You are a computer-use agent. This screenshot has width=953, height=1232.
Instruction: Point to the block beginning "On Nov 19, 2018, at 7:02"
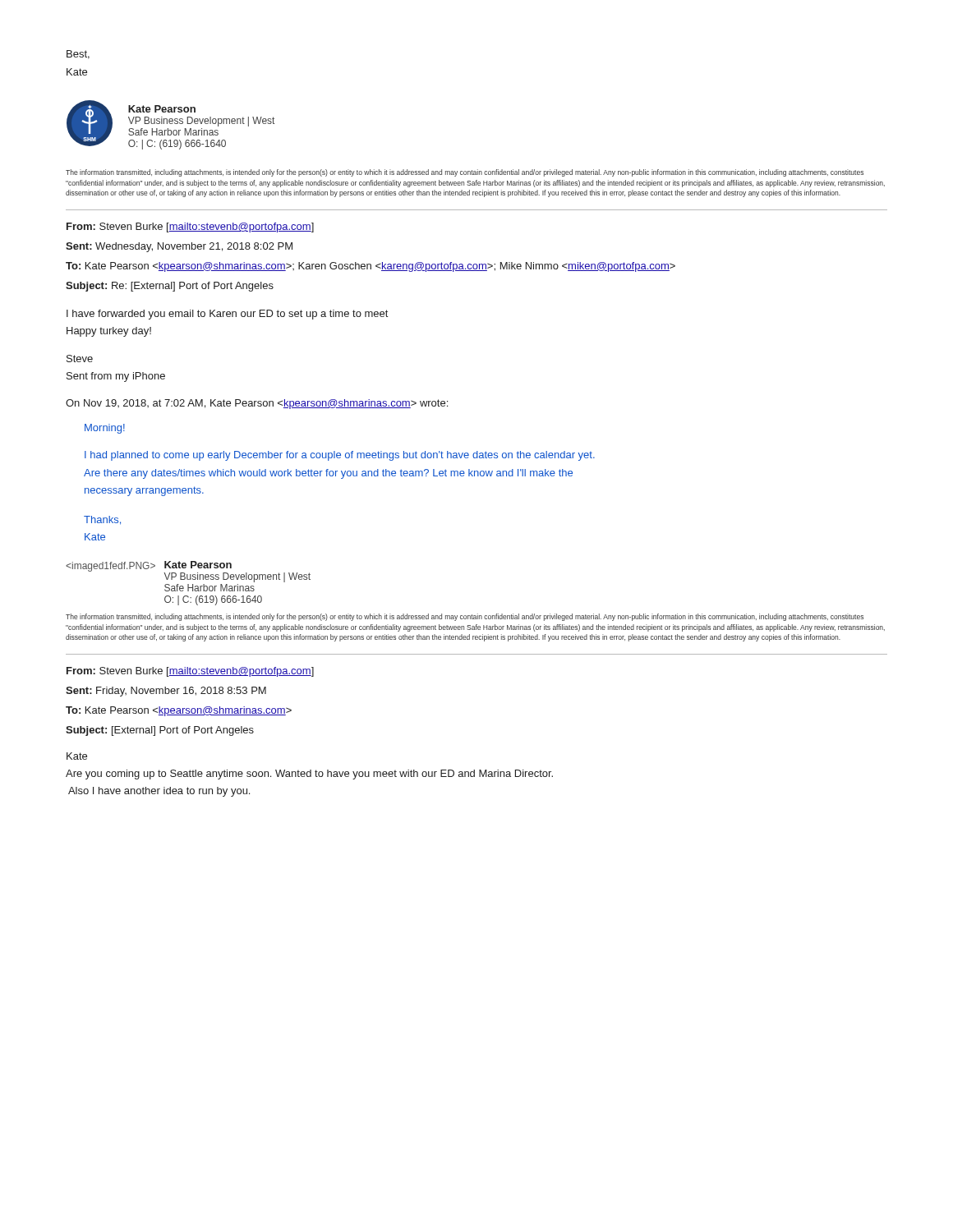(257, 403)
